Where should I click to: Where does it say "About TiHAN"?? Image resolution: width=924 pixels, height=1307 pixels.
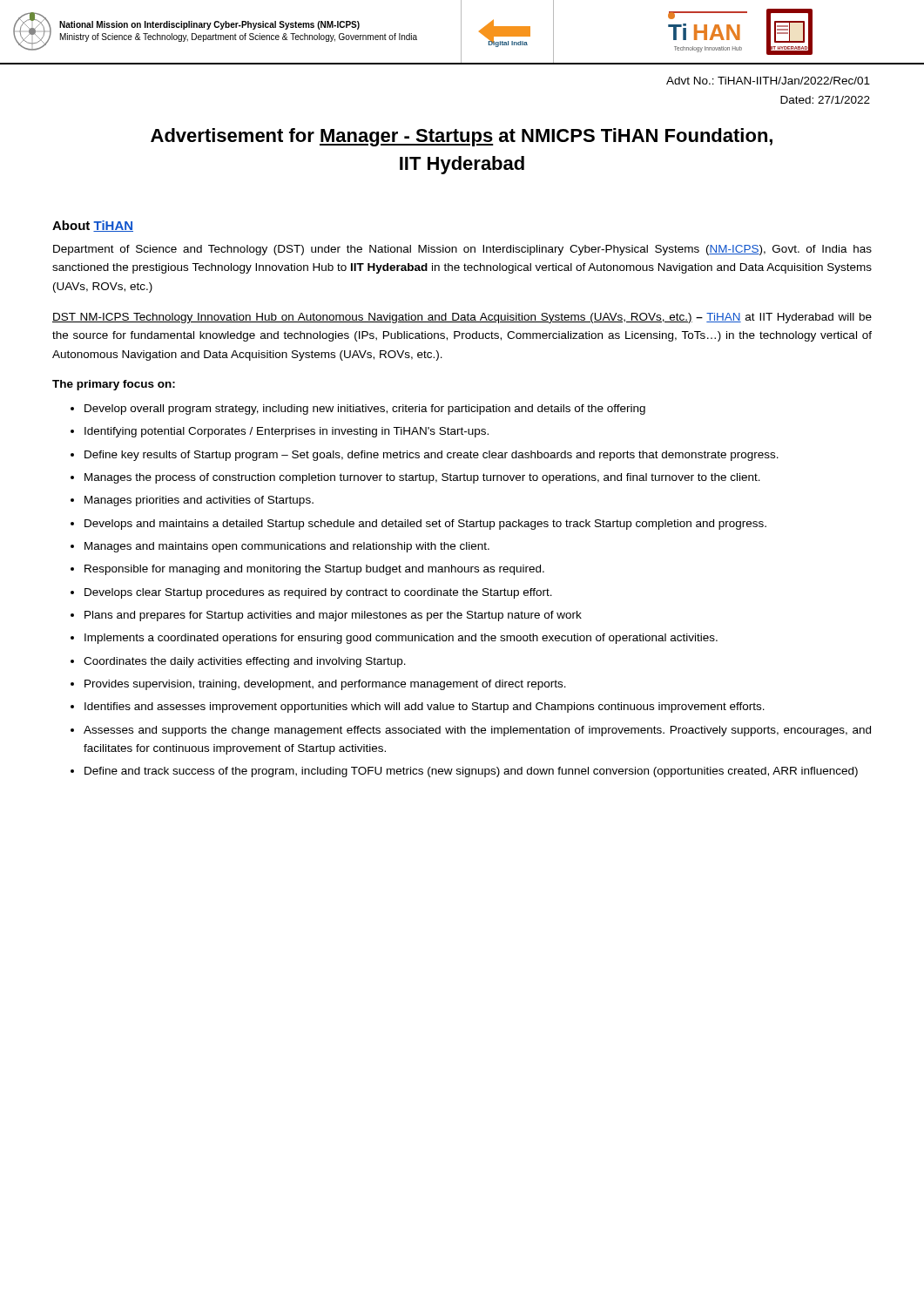[x=93, y=225]
